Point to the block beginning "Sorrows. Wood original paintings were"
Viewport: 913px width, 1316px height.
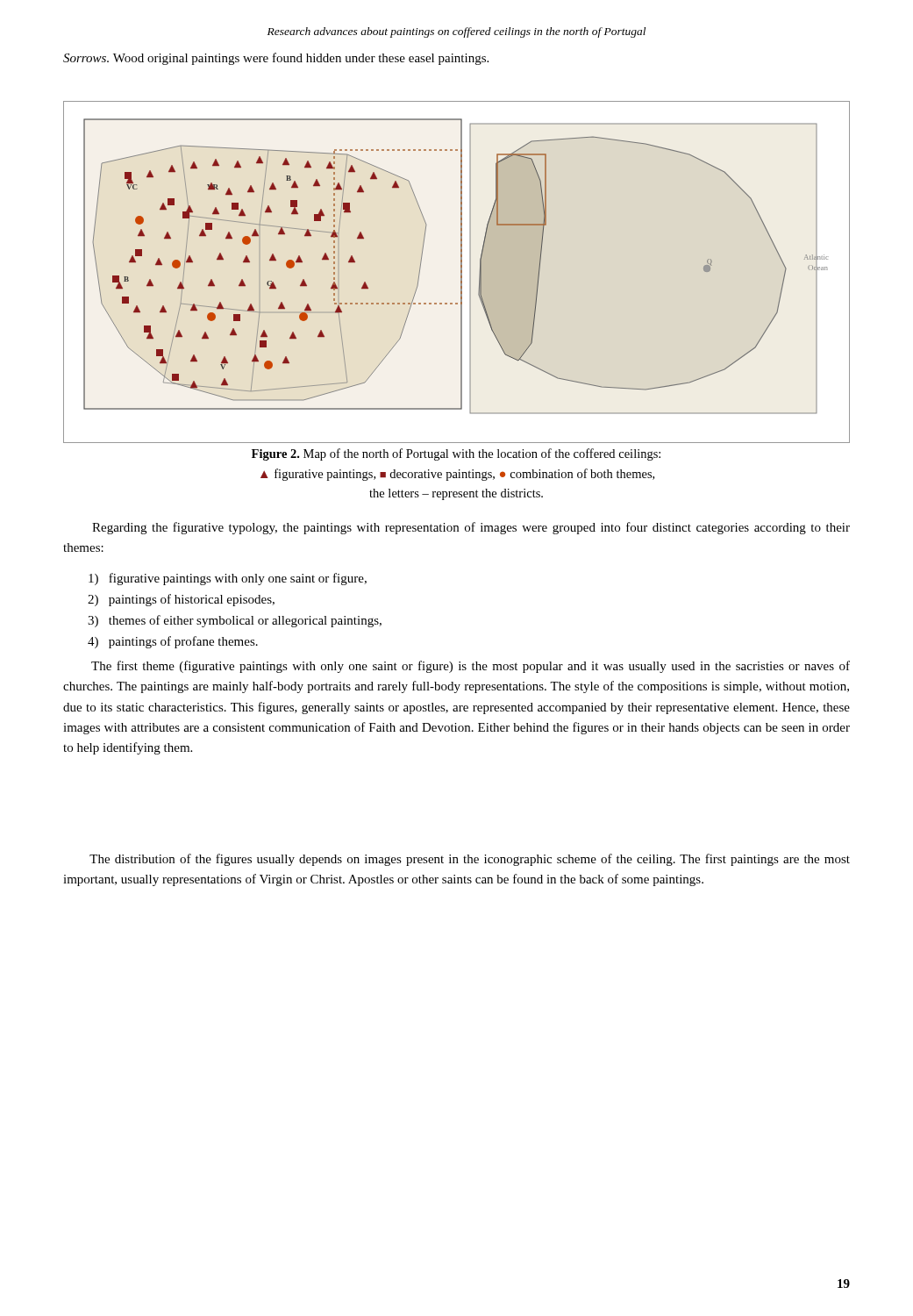pos(276,58)
